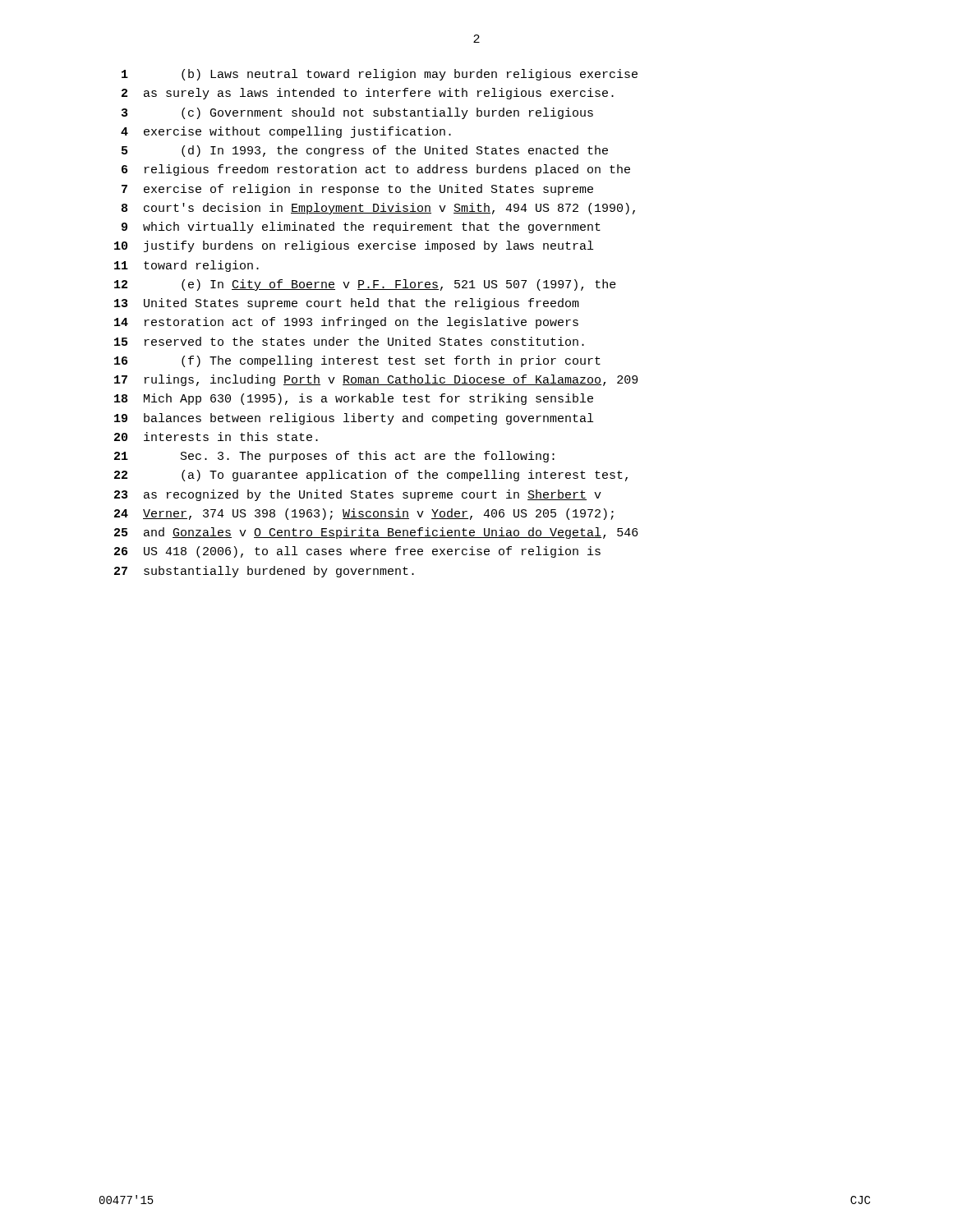Locate the block of text that opens with "3 (c) Government"
Screen dimensions: 1232x953
point(485,123)
